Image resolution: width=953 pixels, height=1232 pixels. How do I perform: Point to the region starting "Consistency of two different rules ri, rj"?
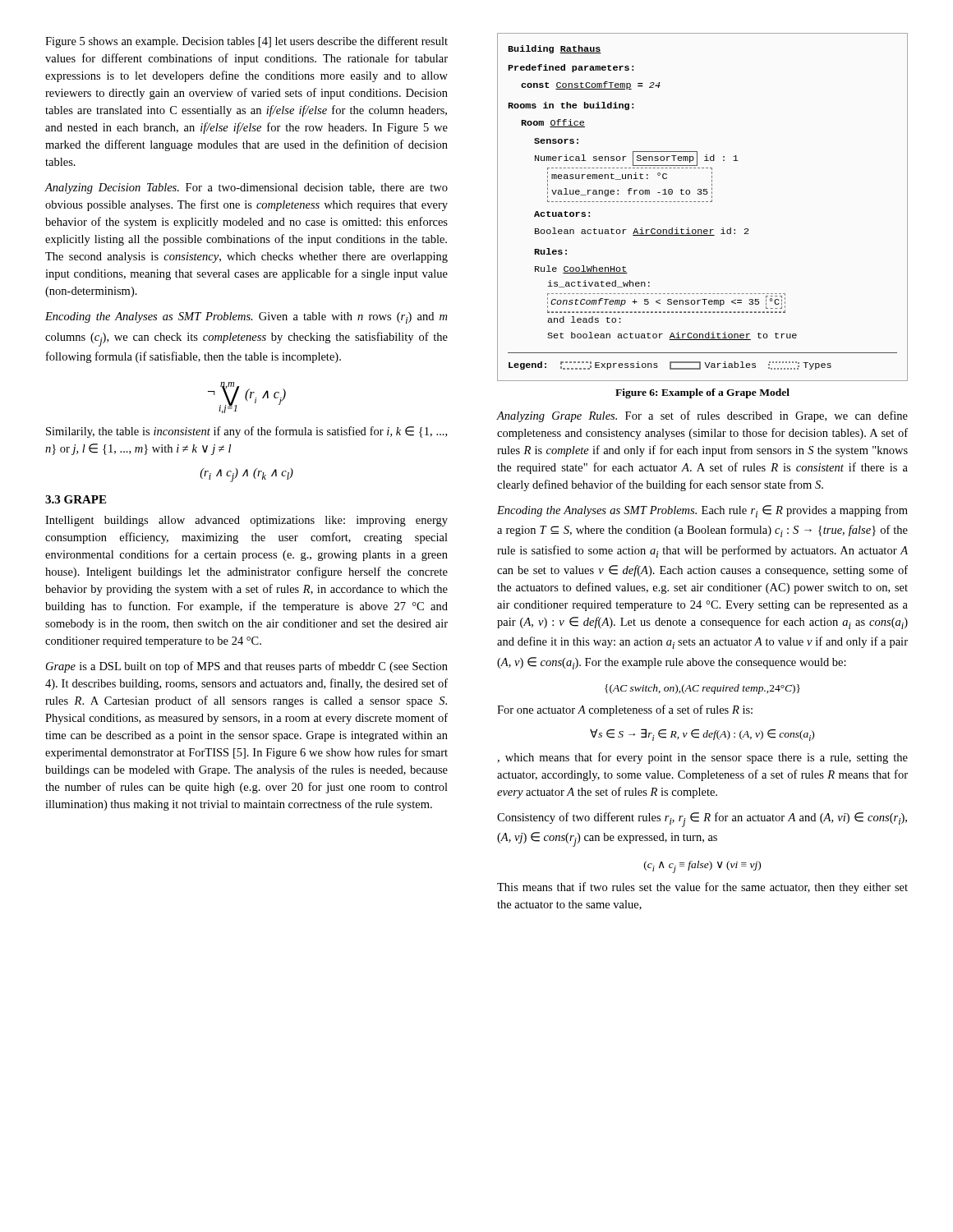702,829
